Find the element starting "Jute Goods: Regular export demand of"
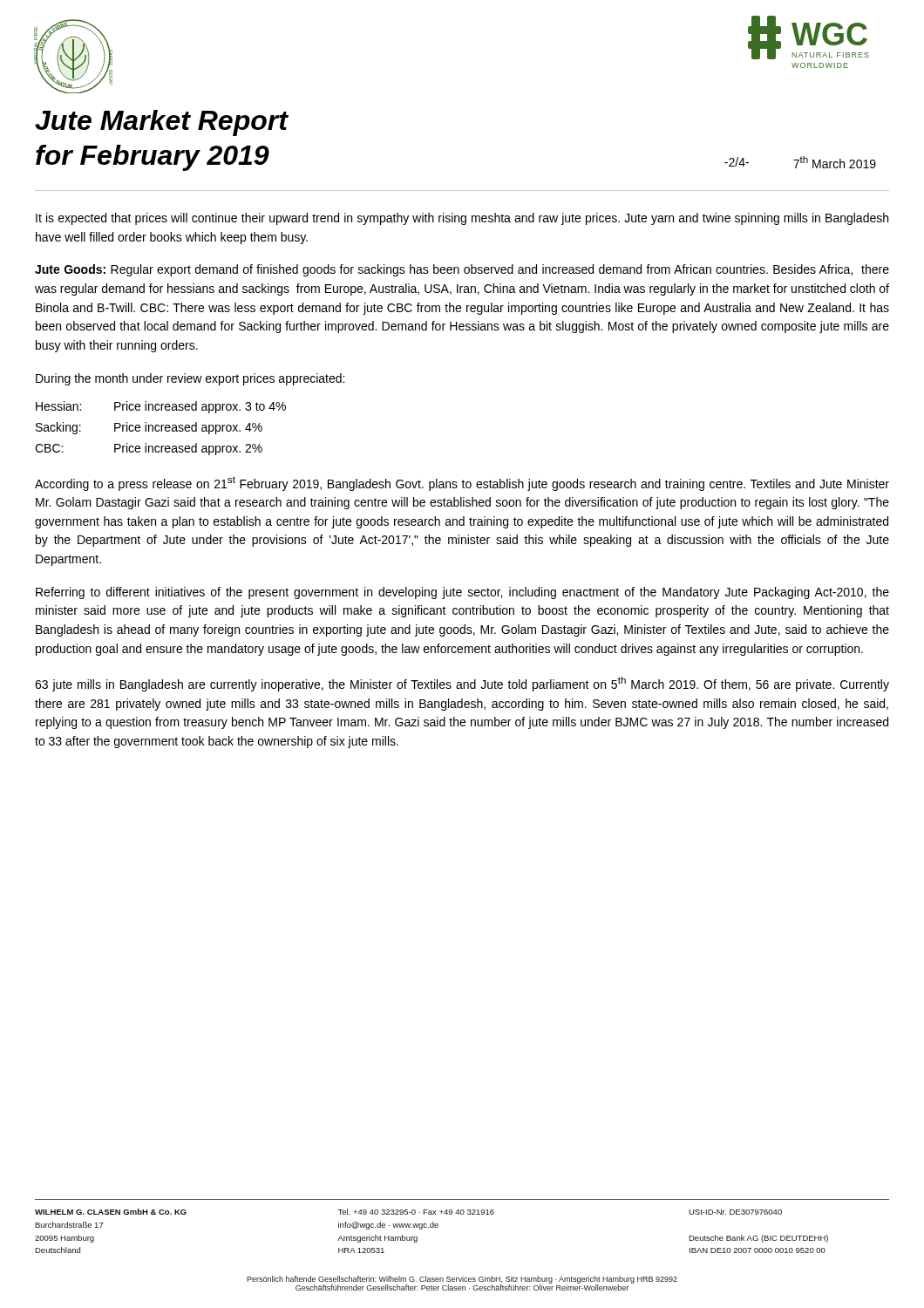This screenshot has height=1308, width=924. pos(462,308)
